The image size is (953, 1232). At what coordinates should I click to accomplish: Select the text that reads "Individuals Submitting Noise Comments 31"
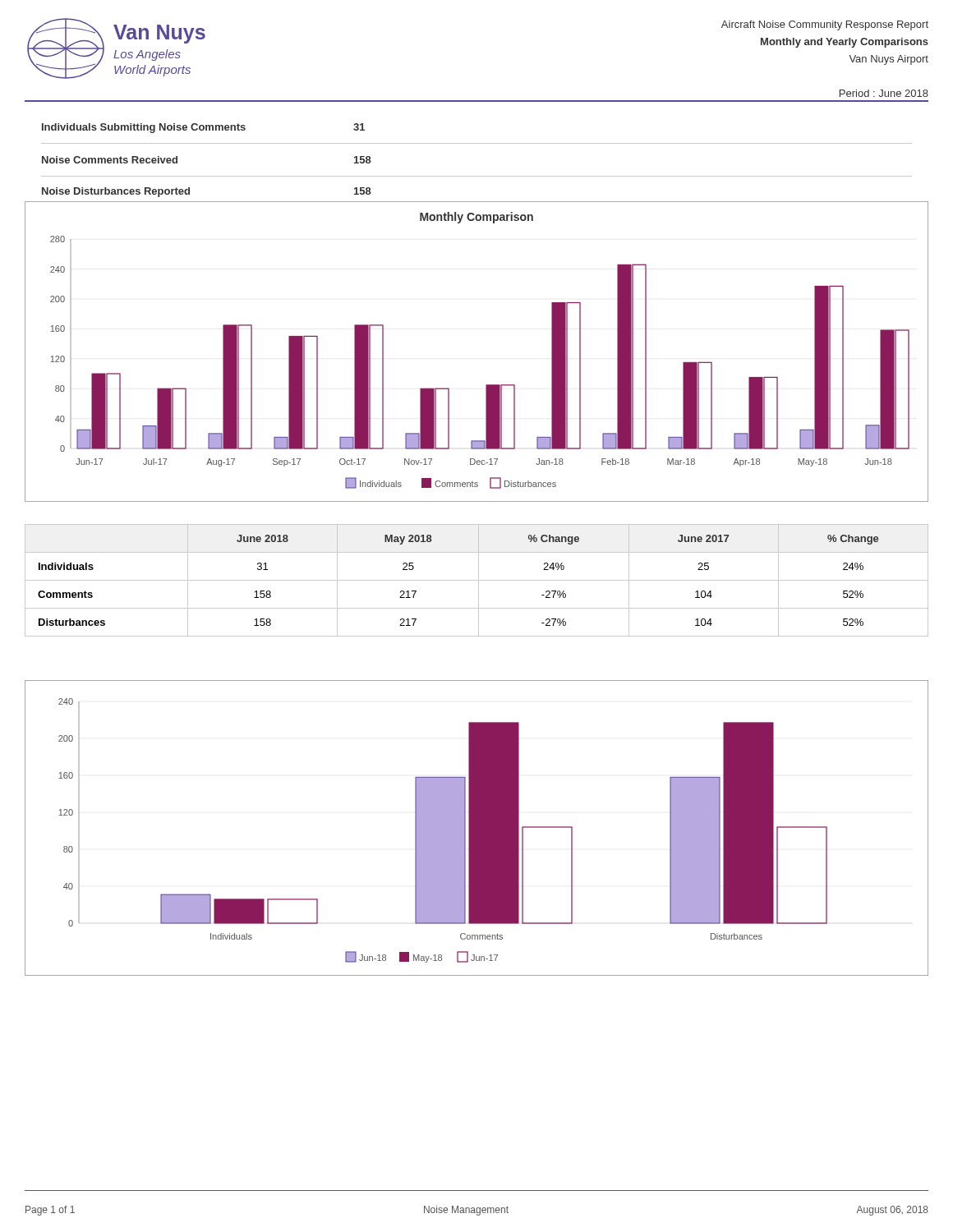tap(203, 127)
